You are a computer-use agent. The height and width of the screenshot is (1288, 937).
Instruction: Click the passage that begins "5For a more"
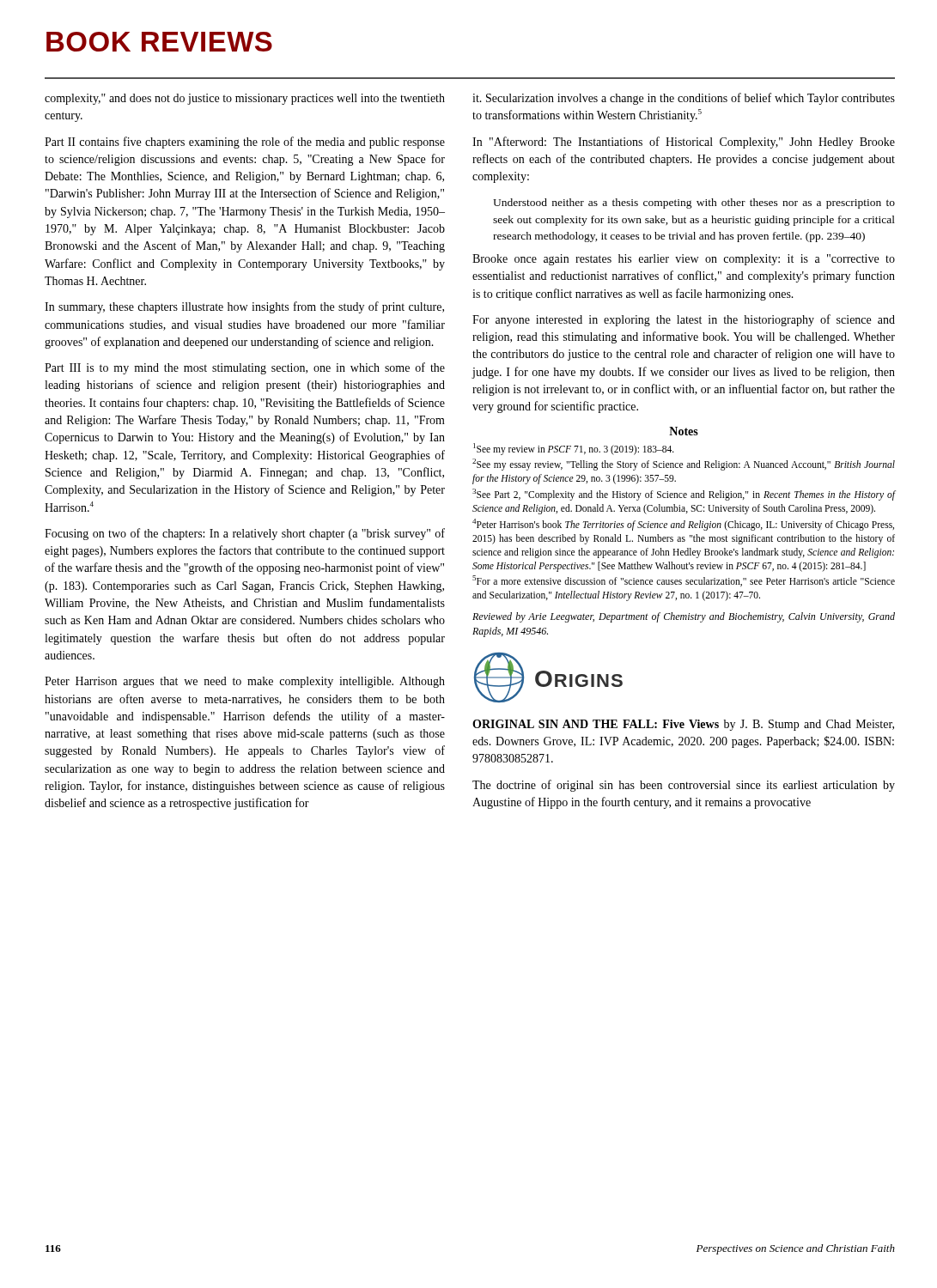[684, 588]
